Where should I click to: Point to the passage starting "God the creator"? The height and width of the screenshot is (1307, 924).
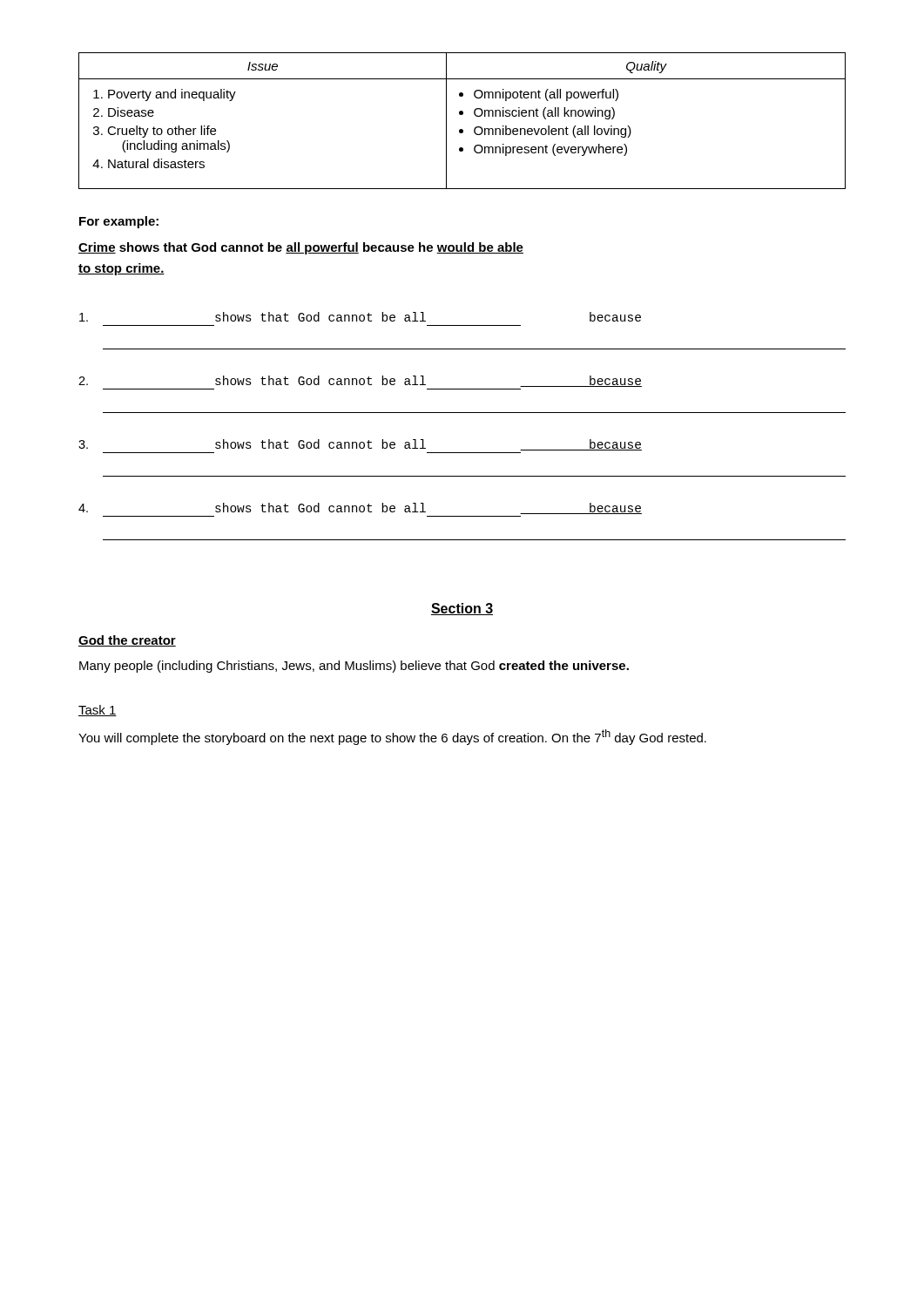(x=127, y=640)
